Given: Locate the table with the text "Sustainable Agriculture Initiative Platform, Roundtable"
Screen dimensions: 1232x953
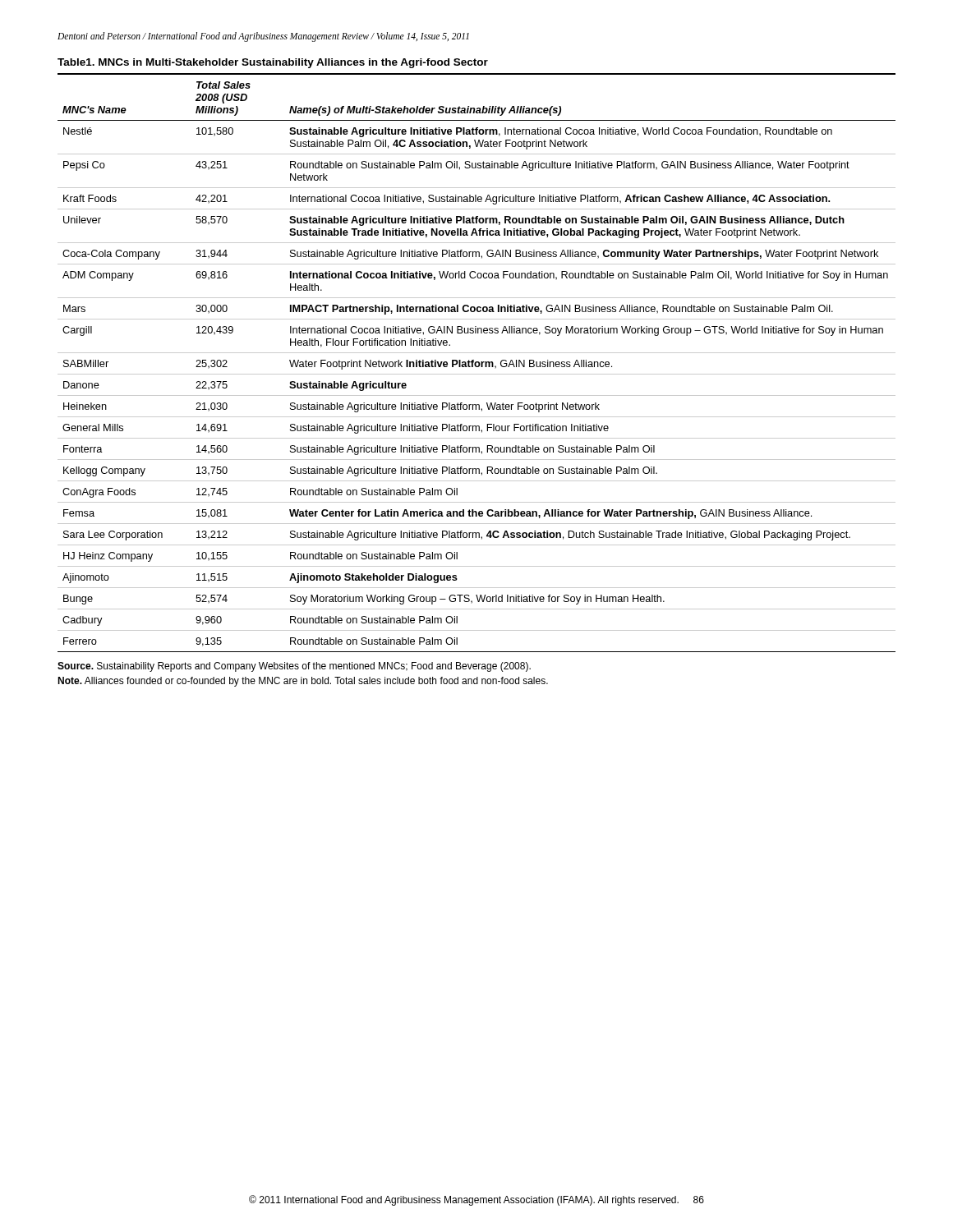Looking at the screenshot, I should point(476,363).
